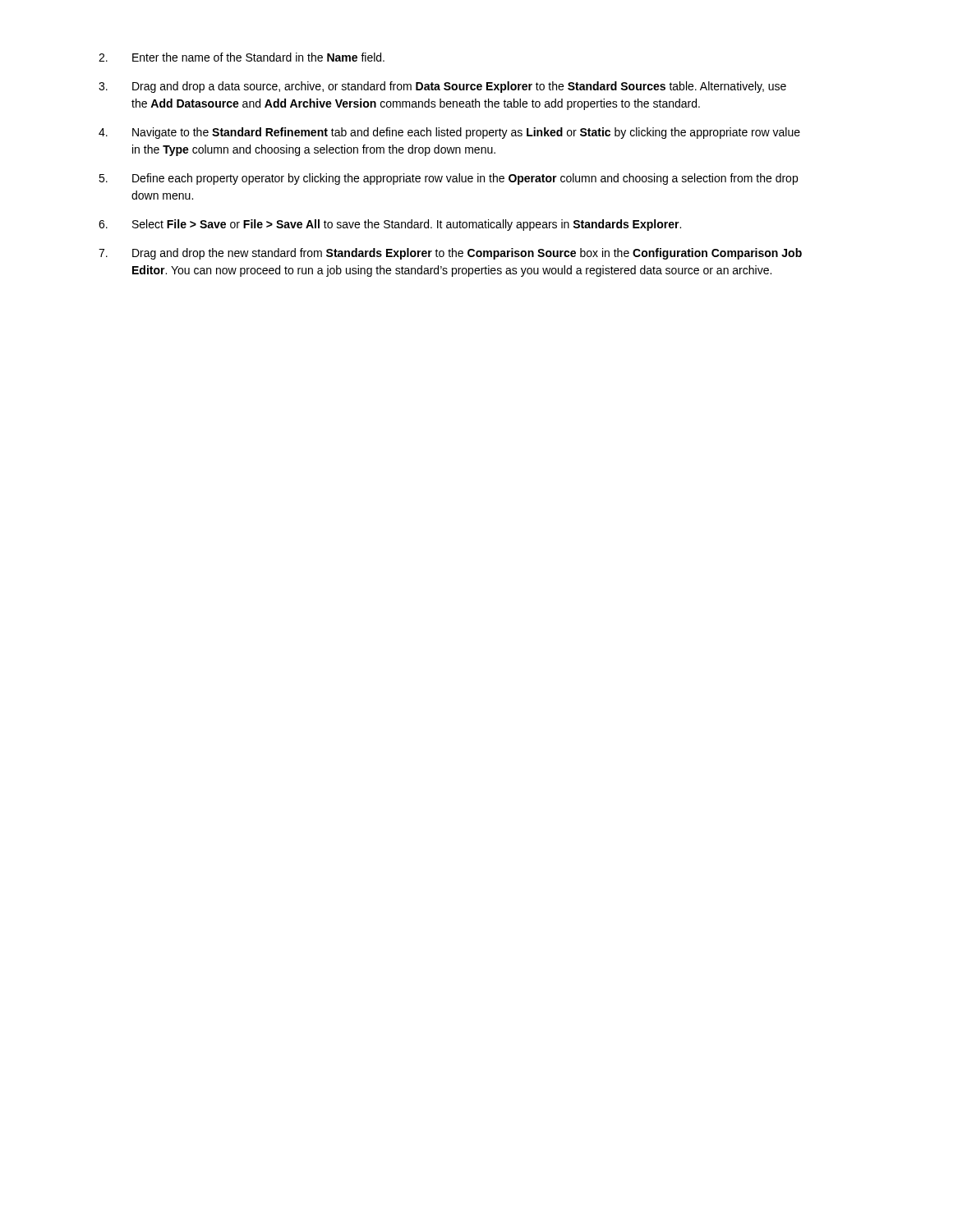Find the list item that reads "2. Enter the name"
This screenshot has height=1232, width=953.
point(242,58)
